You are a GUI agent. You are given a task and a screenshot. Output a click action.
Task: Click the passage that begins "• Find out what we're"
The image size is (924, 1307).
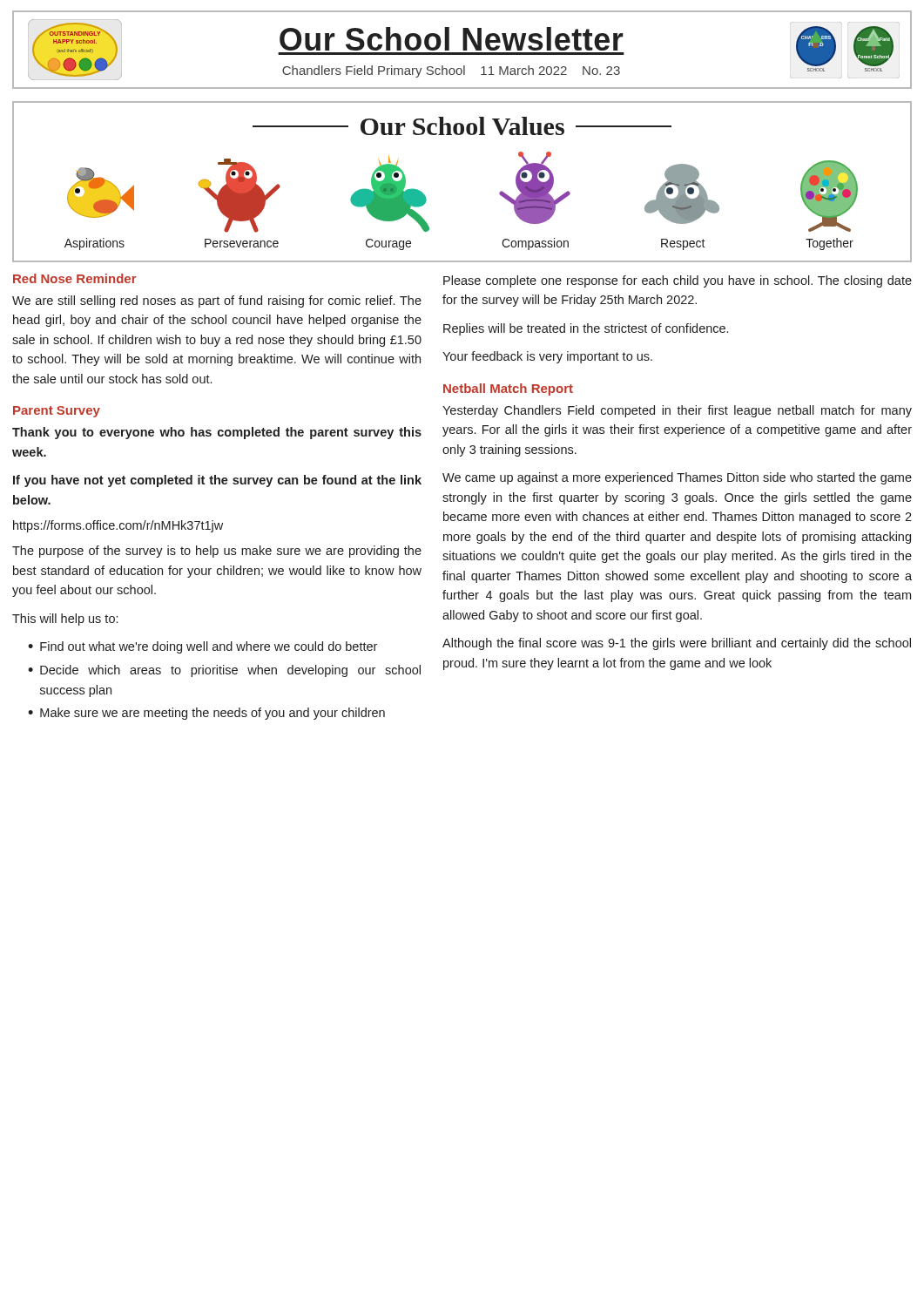pos(203,647)
